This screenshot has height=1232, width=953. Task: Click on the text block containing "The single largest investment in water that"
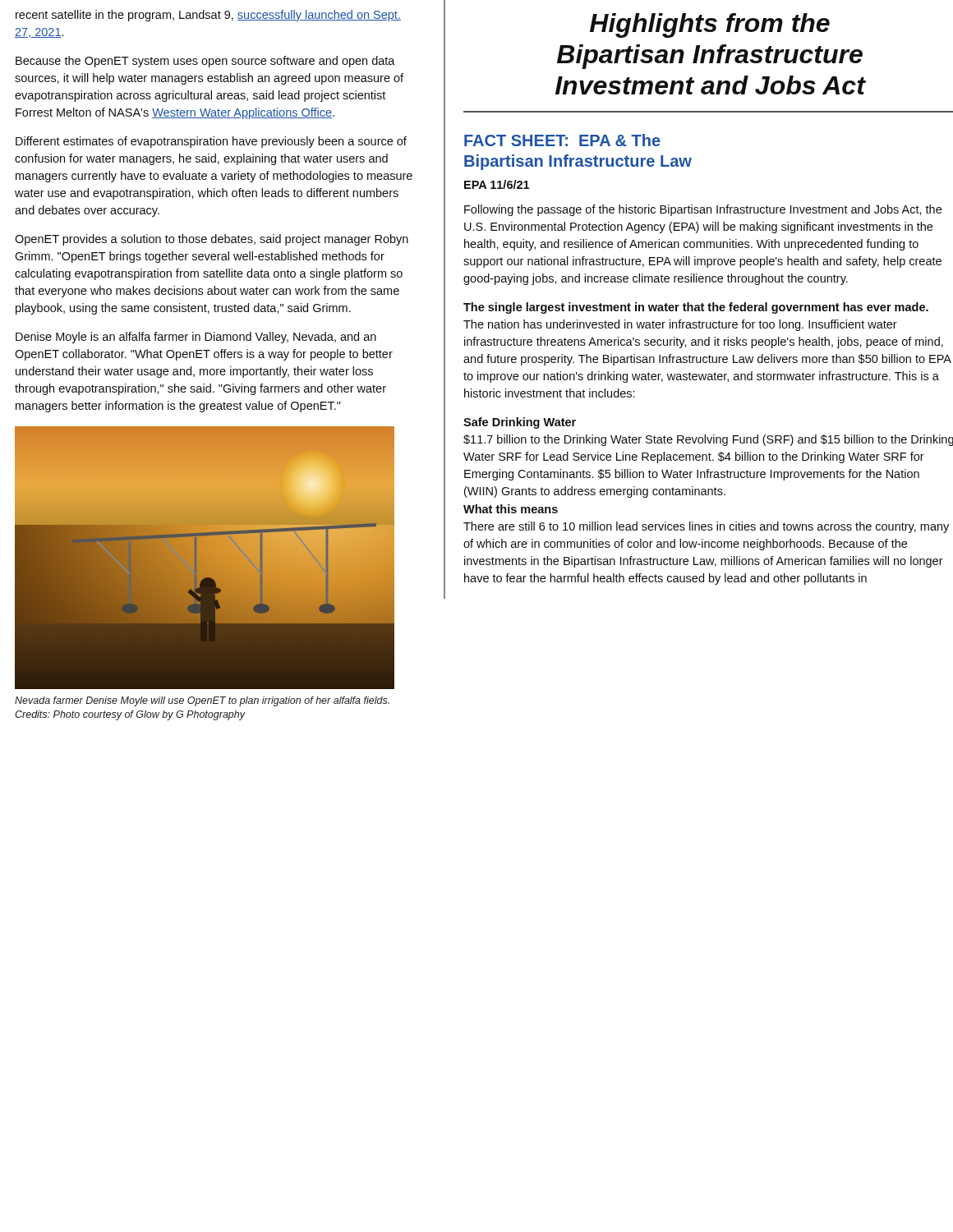click(707, 351)
